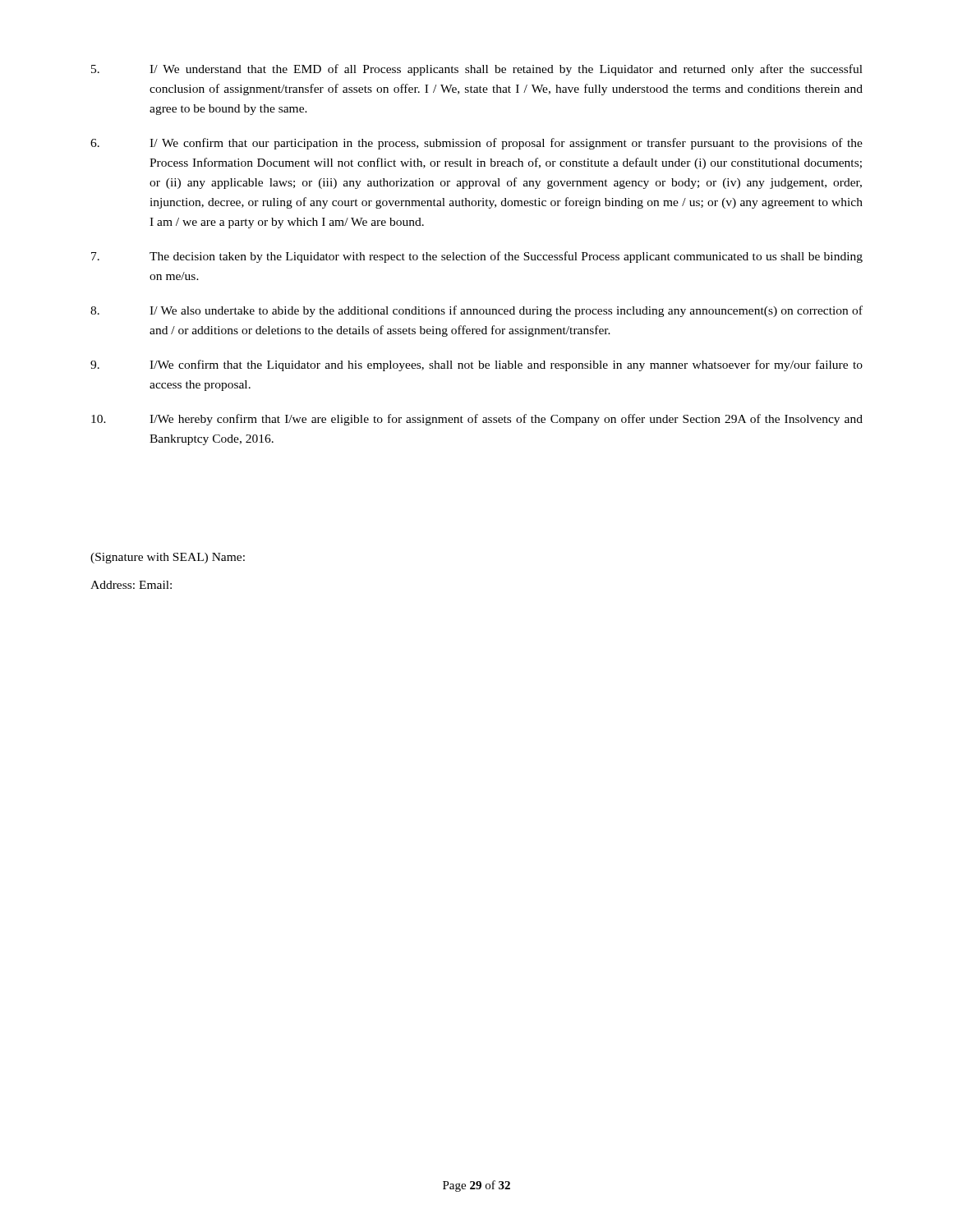
Task: Find the text starting "(Signature with SEAL) Name:"
Action: 168,557
